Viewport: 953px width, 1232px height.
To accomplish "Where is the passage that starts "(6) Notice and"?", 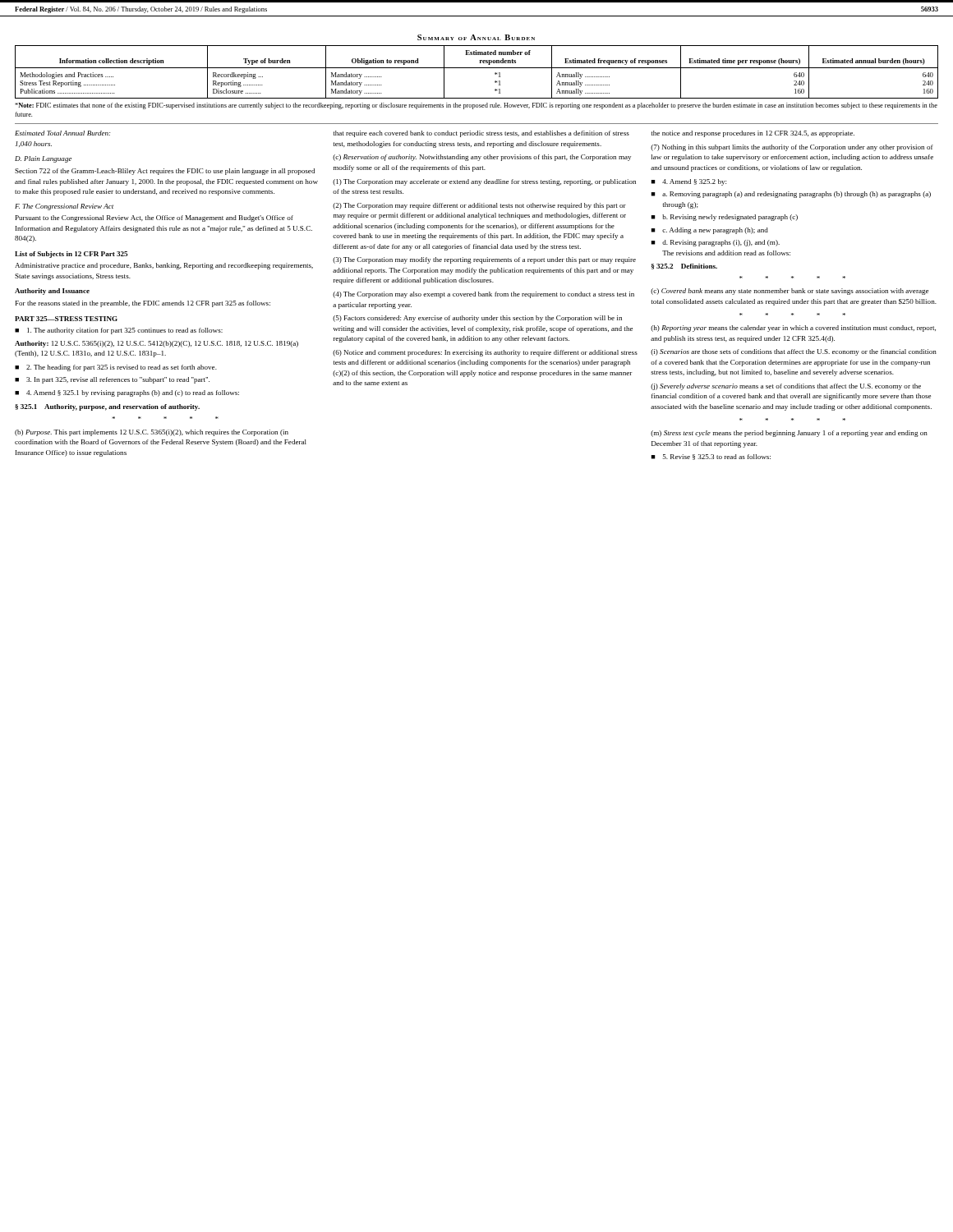I will coord(485,368).
